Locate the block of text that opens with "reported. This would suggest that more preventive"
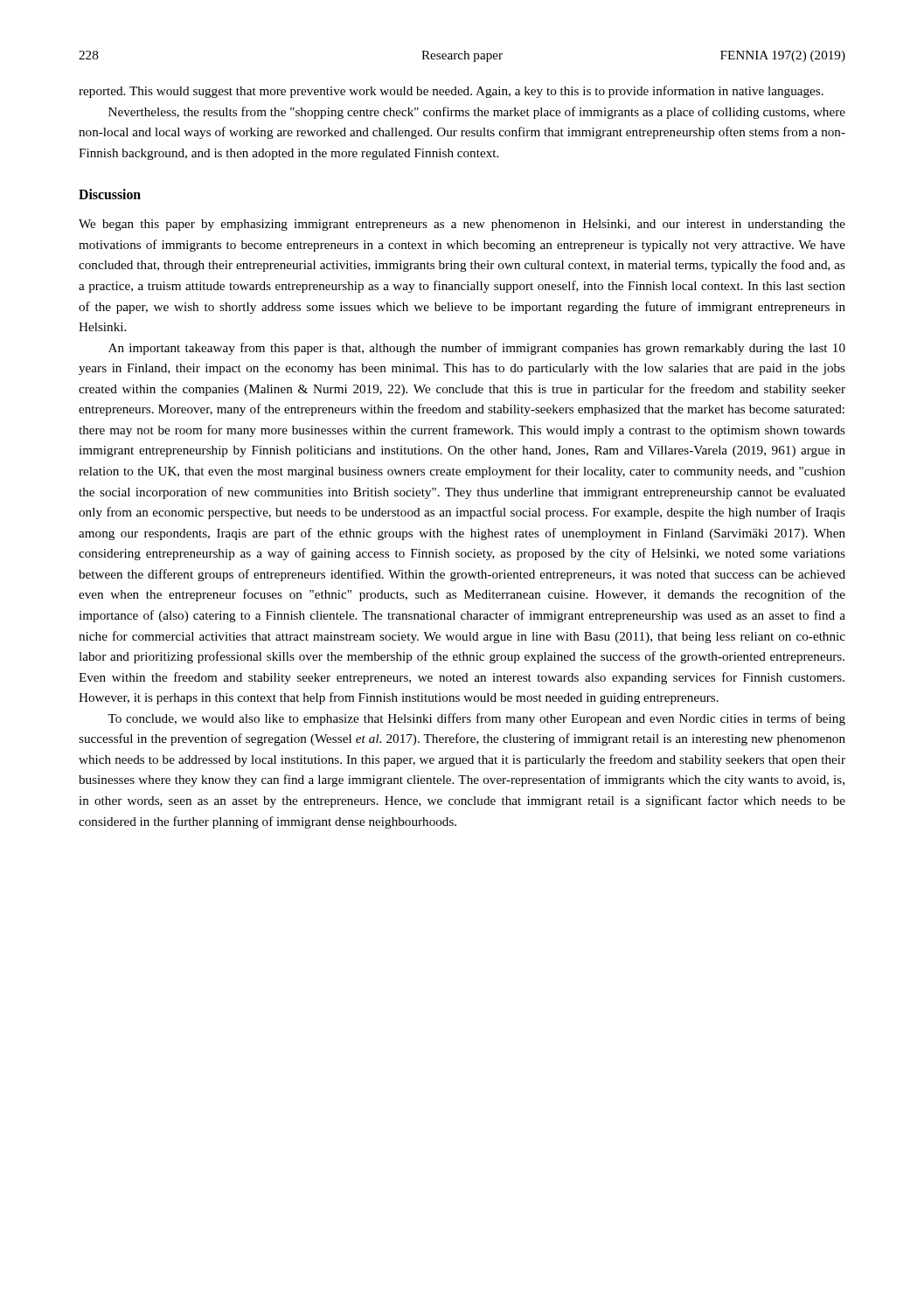924x1311 pixels. [462, 122]
